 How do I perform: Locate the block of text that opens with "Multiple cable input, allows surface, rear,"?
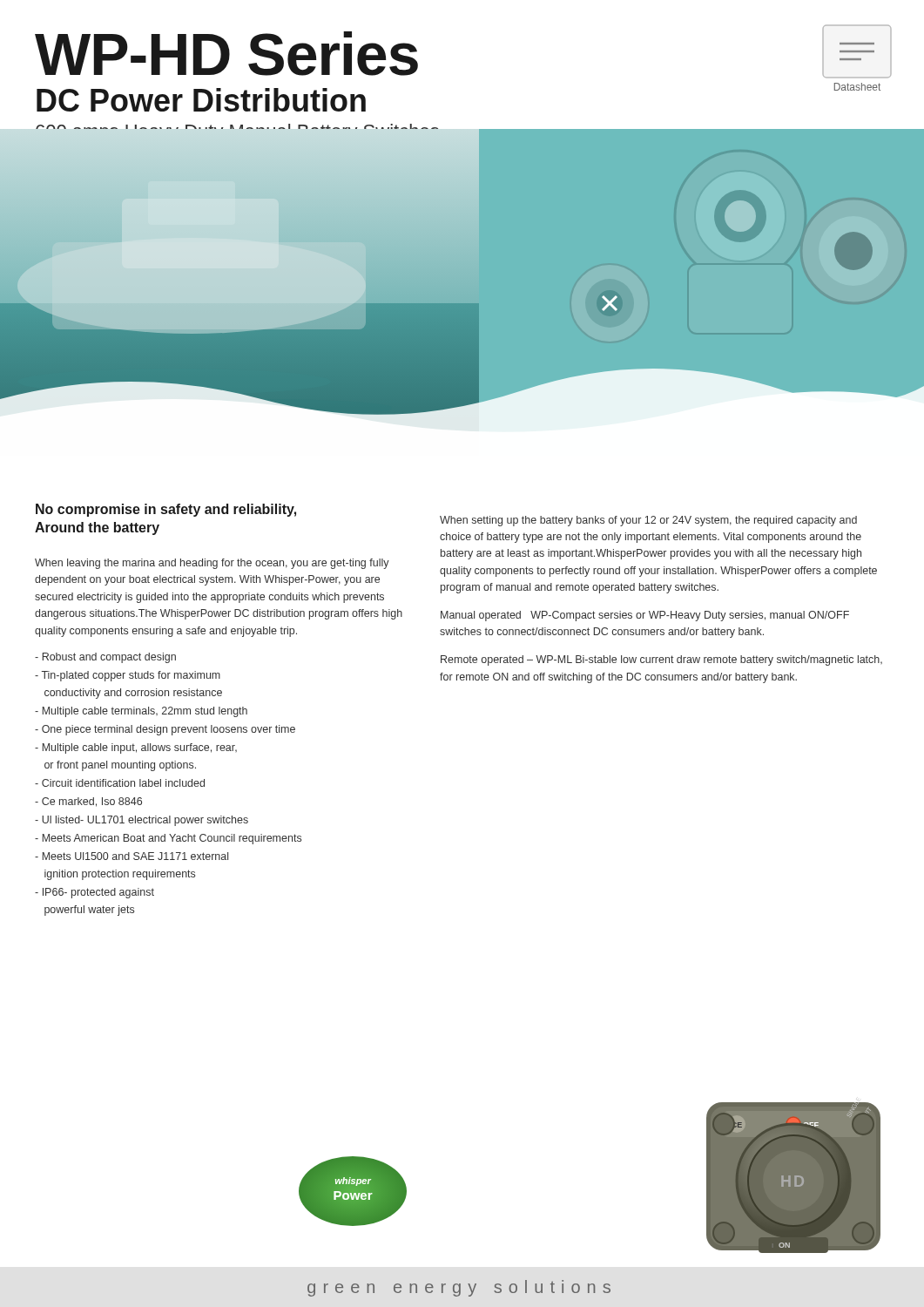click(x=222, y=756)
